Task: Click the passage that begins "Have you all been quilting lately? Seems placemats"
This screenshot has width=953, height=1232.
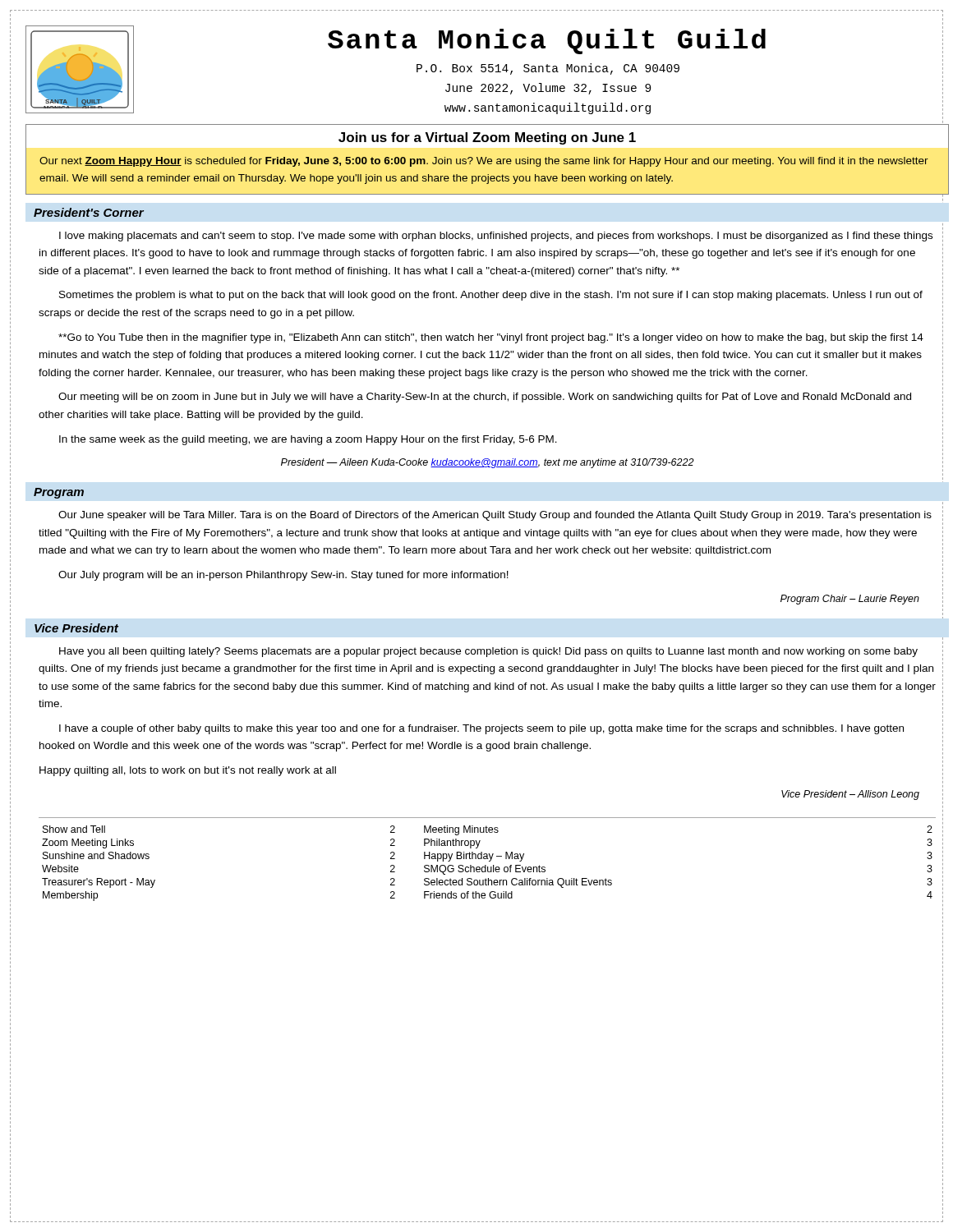Action: click(x=488, y=652)
